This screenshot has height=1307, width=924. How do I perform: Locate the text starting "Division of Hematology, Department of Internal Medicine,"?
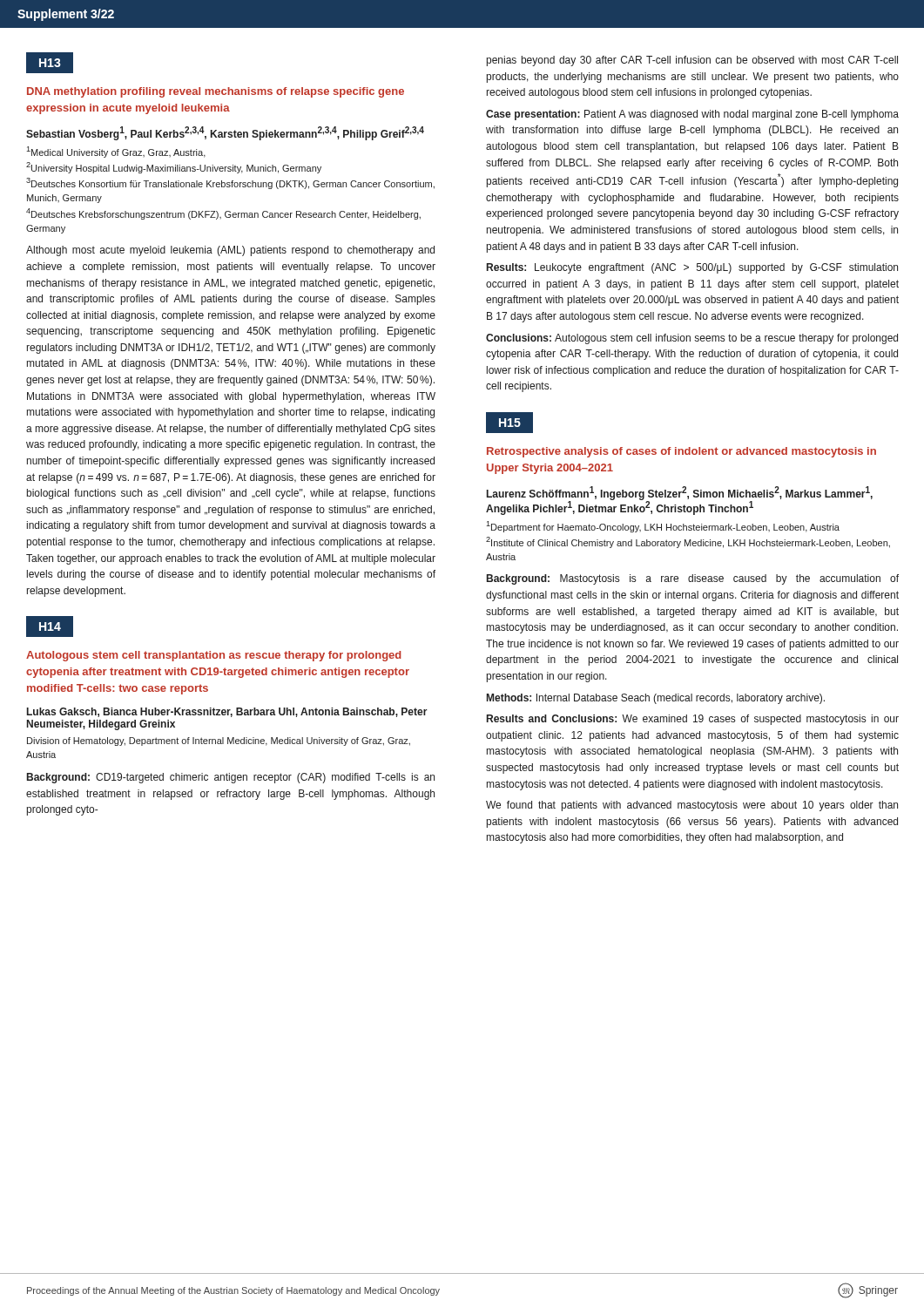click(219, 748)
